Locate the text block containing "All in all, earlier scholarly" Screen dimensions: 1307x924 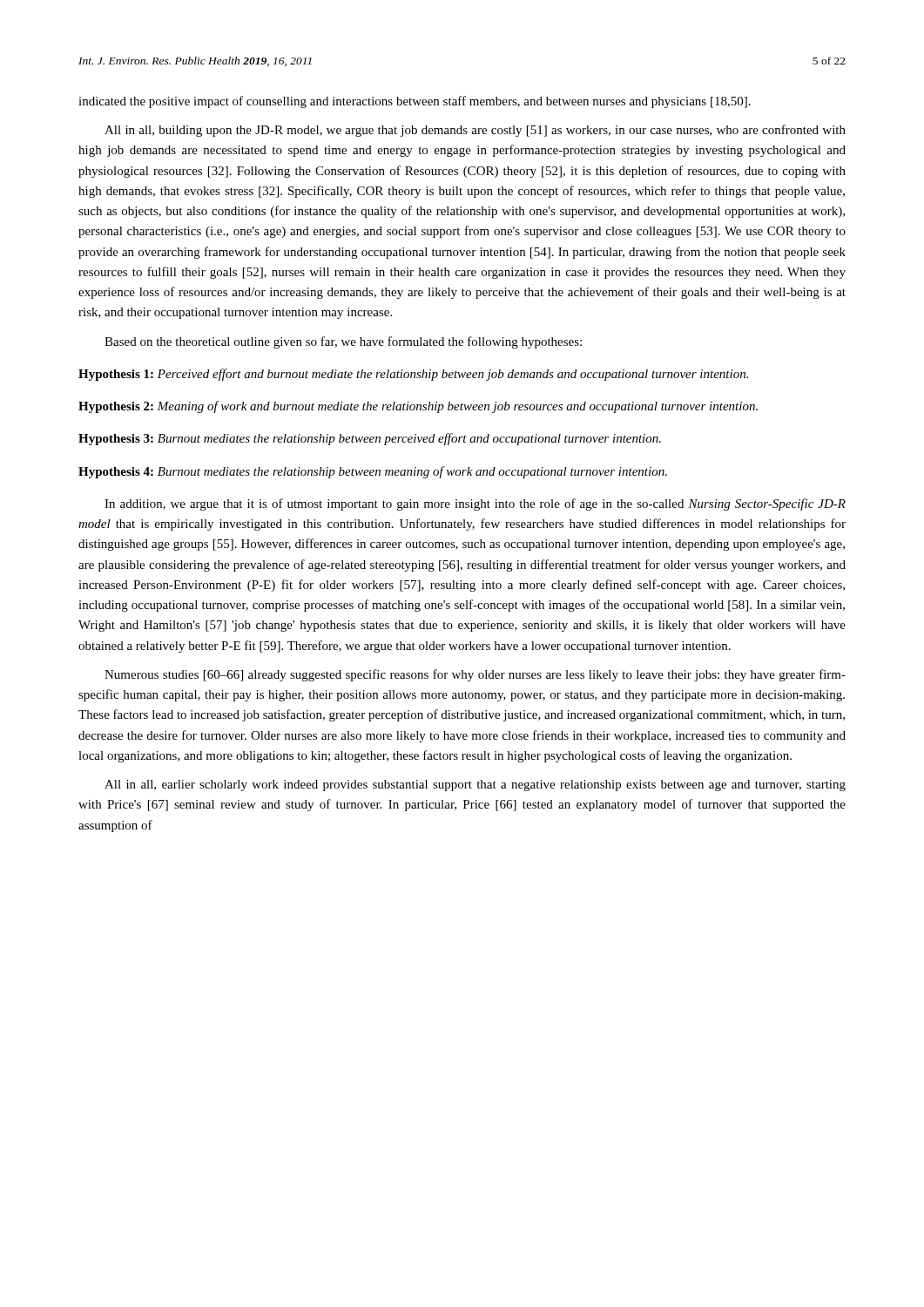coord(462,805)
